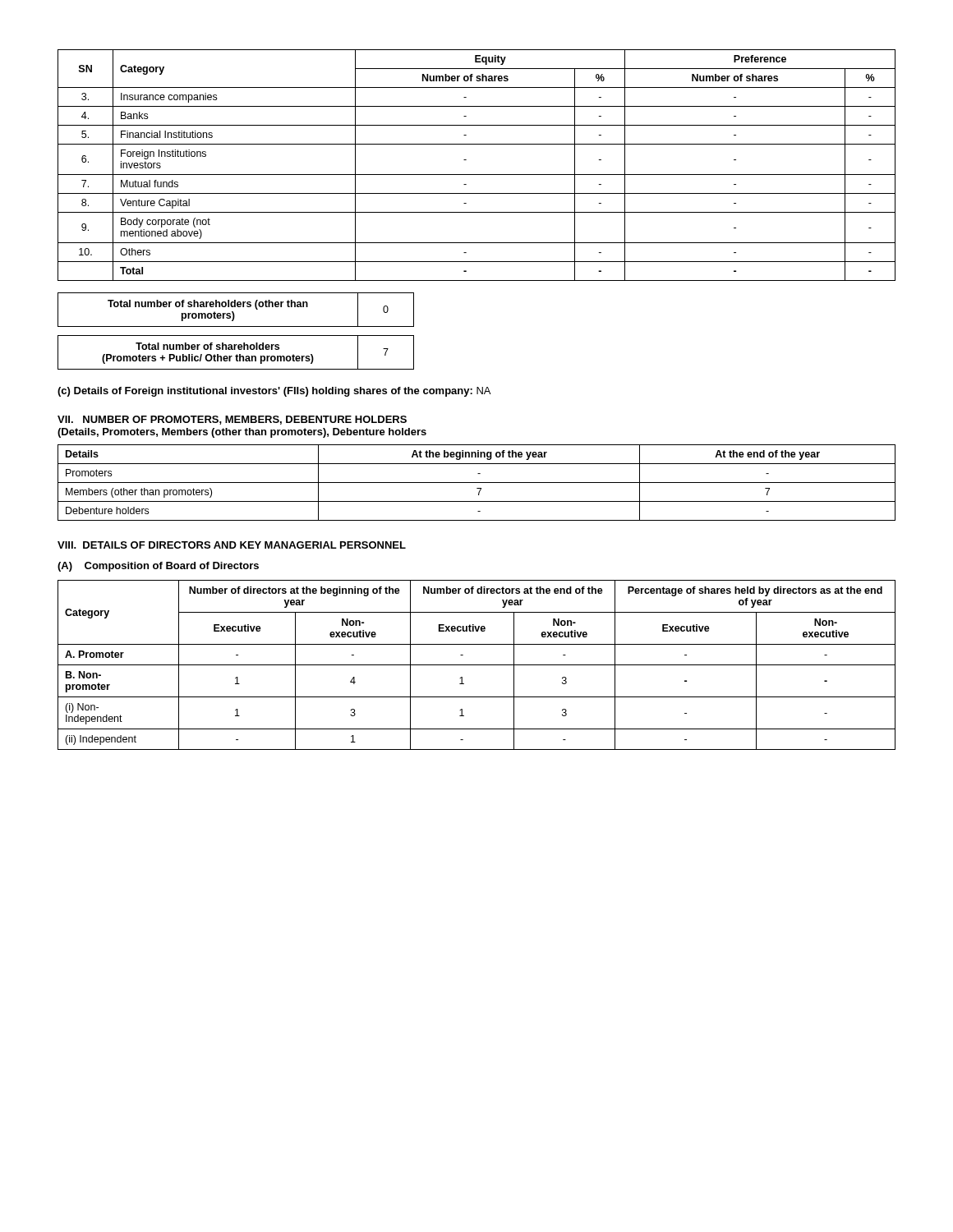This screenshot has width=953, height=1232.
Task: Locate the table with the text "At the end"
Action: [476, 483]
